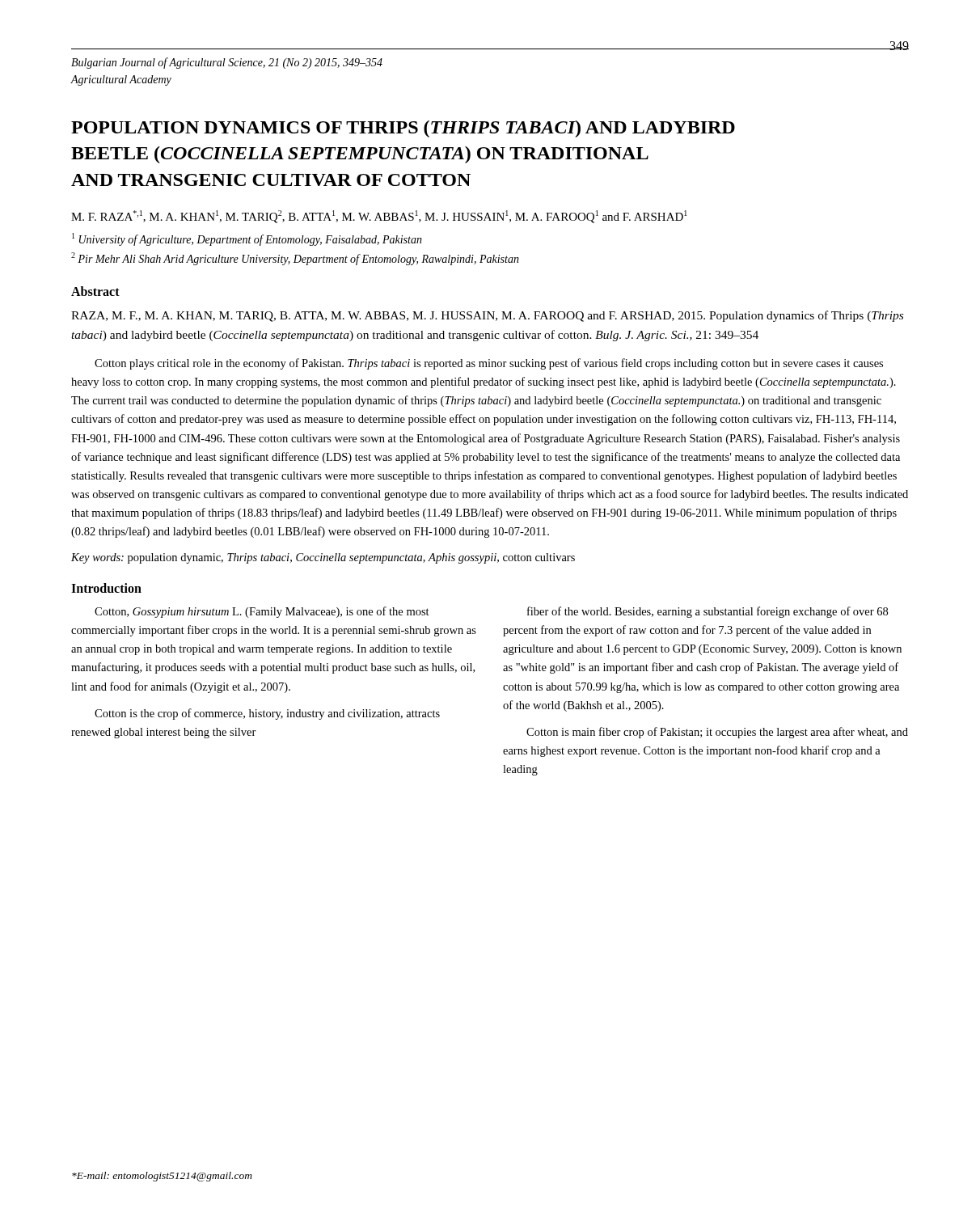
Task: Point to the region starting "RAZA, M. F.,"
Action: [488, 324]
